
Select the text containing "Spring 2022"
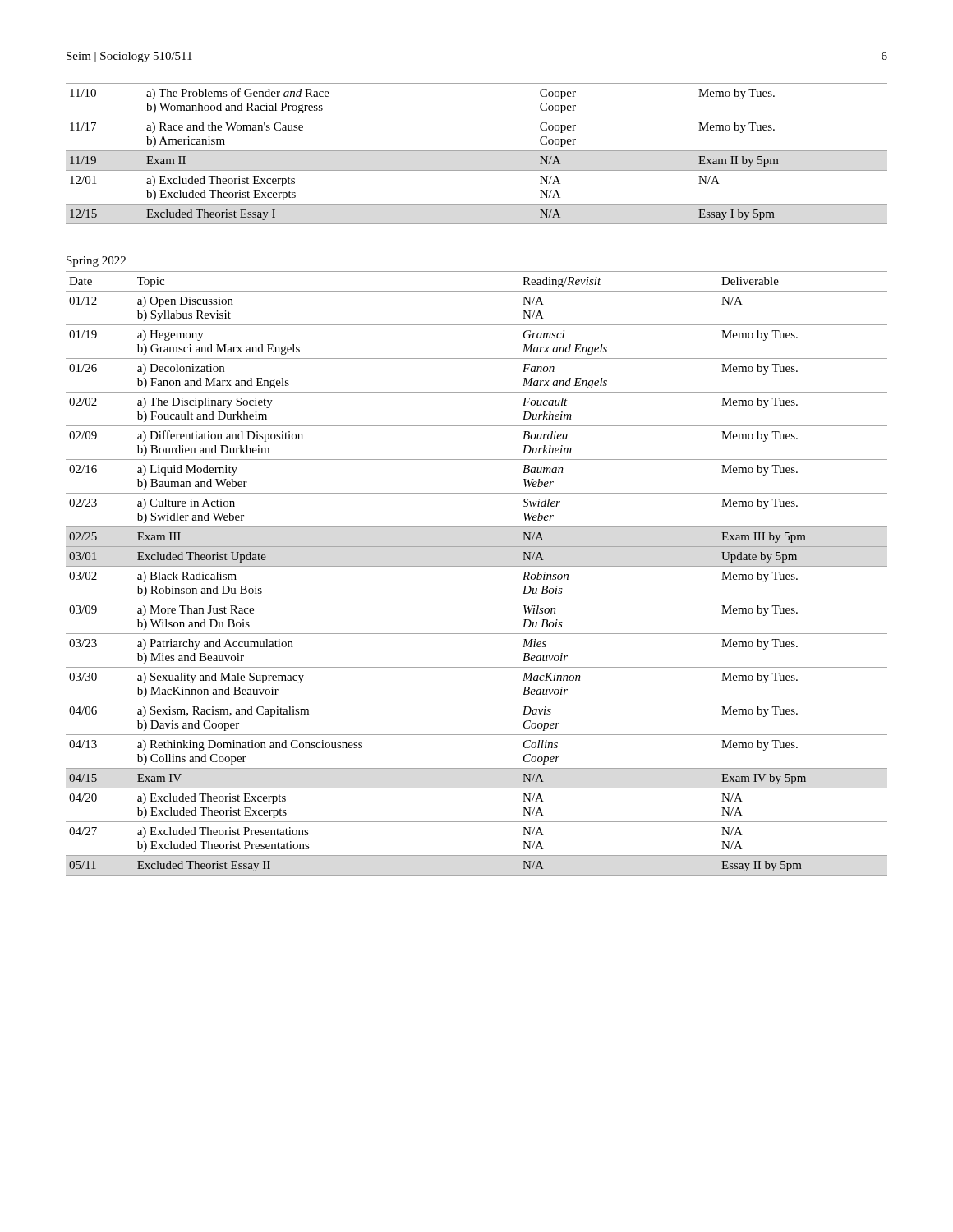96,260
